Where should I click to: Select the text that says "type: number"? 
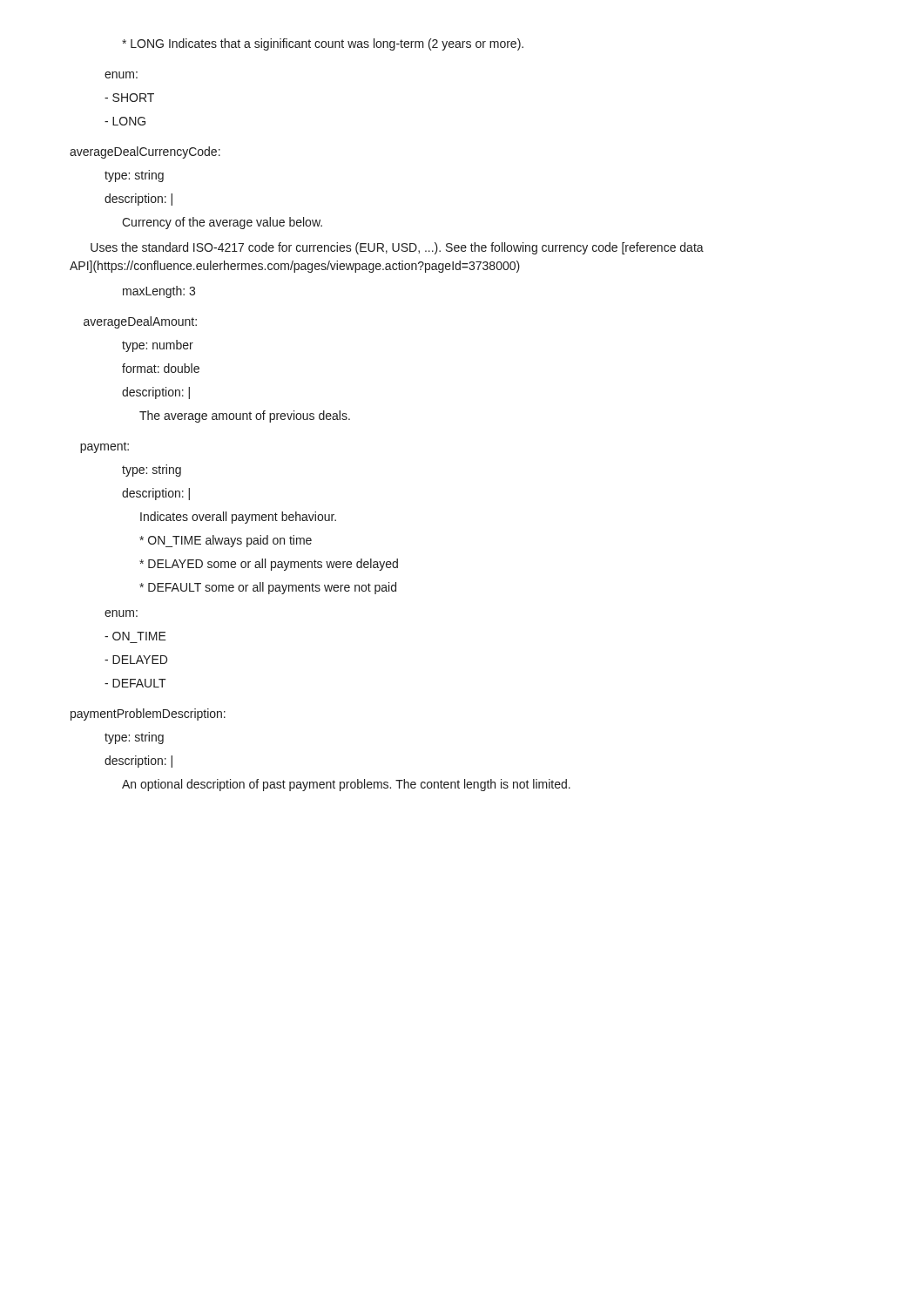pyautogui.click(x=158, y=345)
